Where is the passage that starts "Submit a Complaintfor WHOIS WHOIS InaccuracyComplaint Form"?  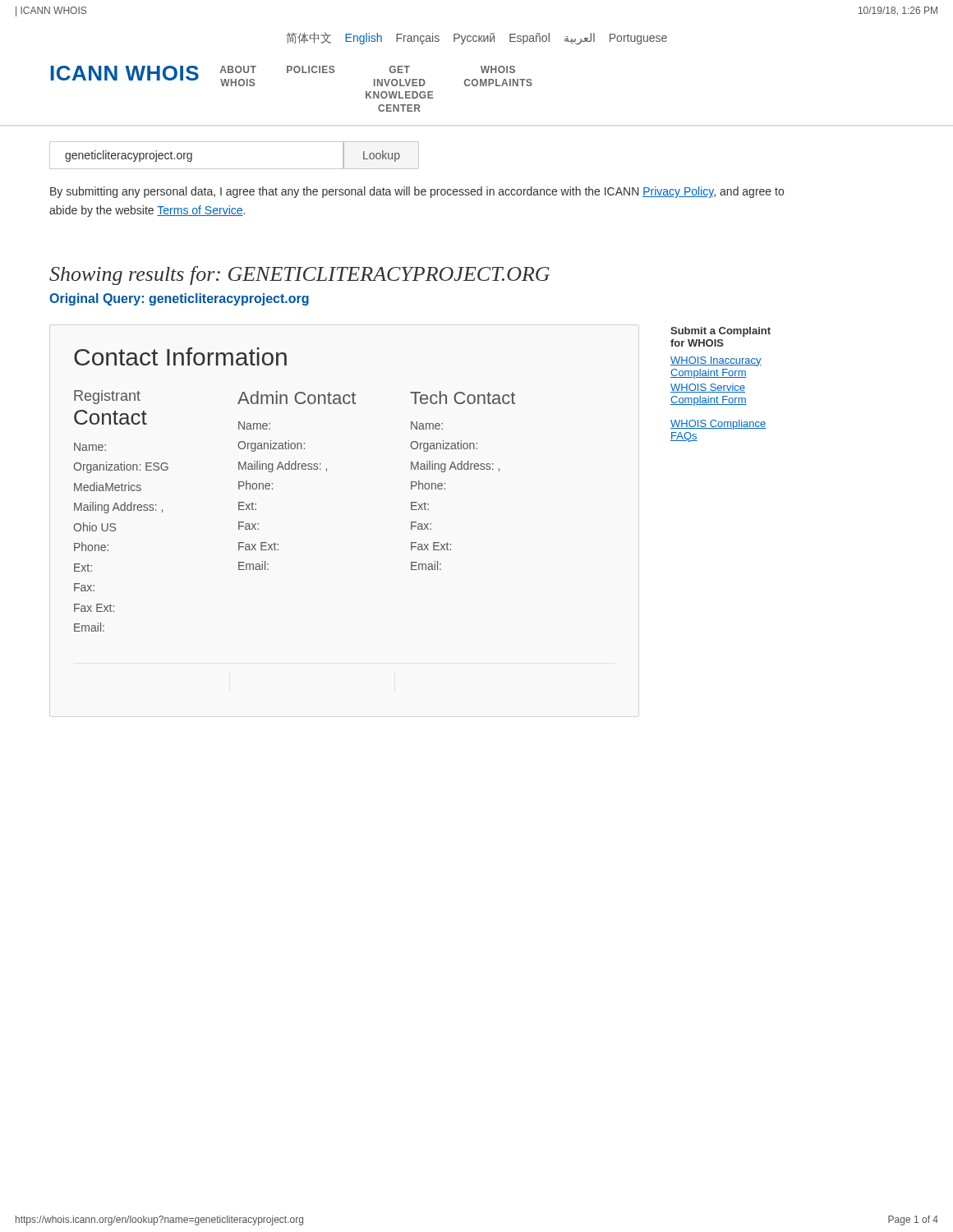(x=753, y=383)
